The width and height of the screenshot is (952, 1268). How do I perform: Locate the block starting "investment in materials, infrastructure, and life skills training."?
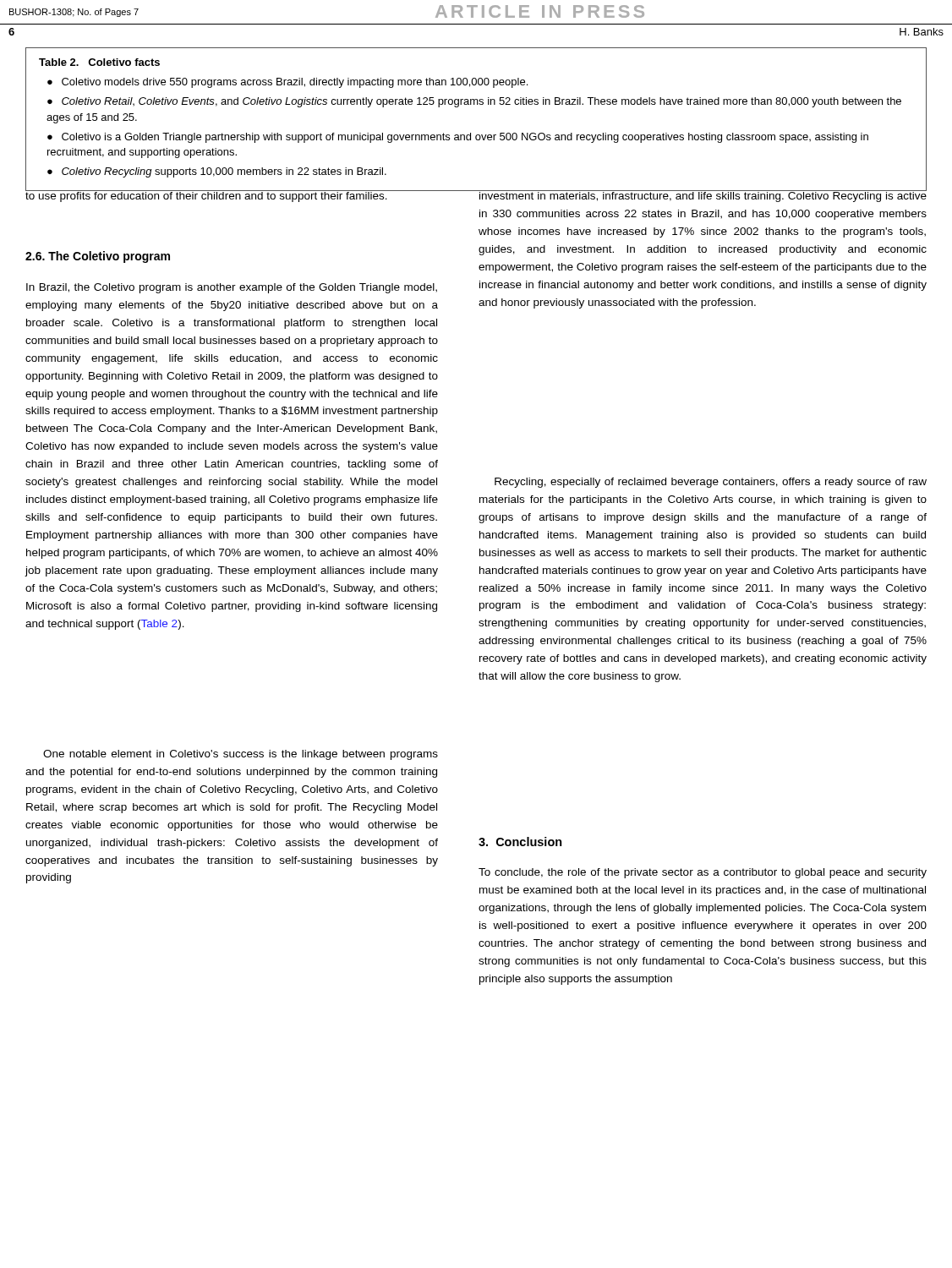pos(703,249)
